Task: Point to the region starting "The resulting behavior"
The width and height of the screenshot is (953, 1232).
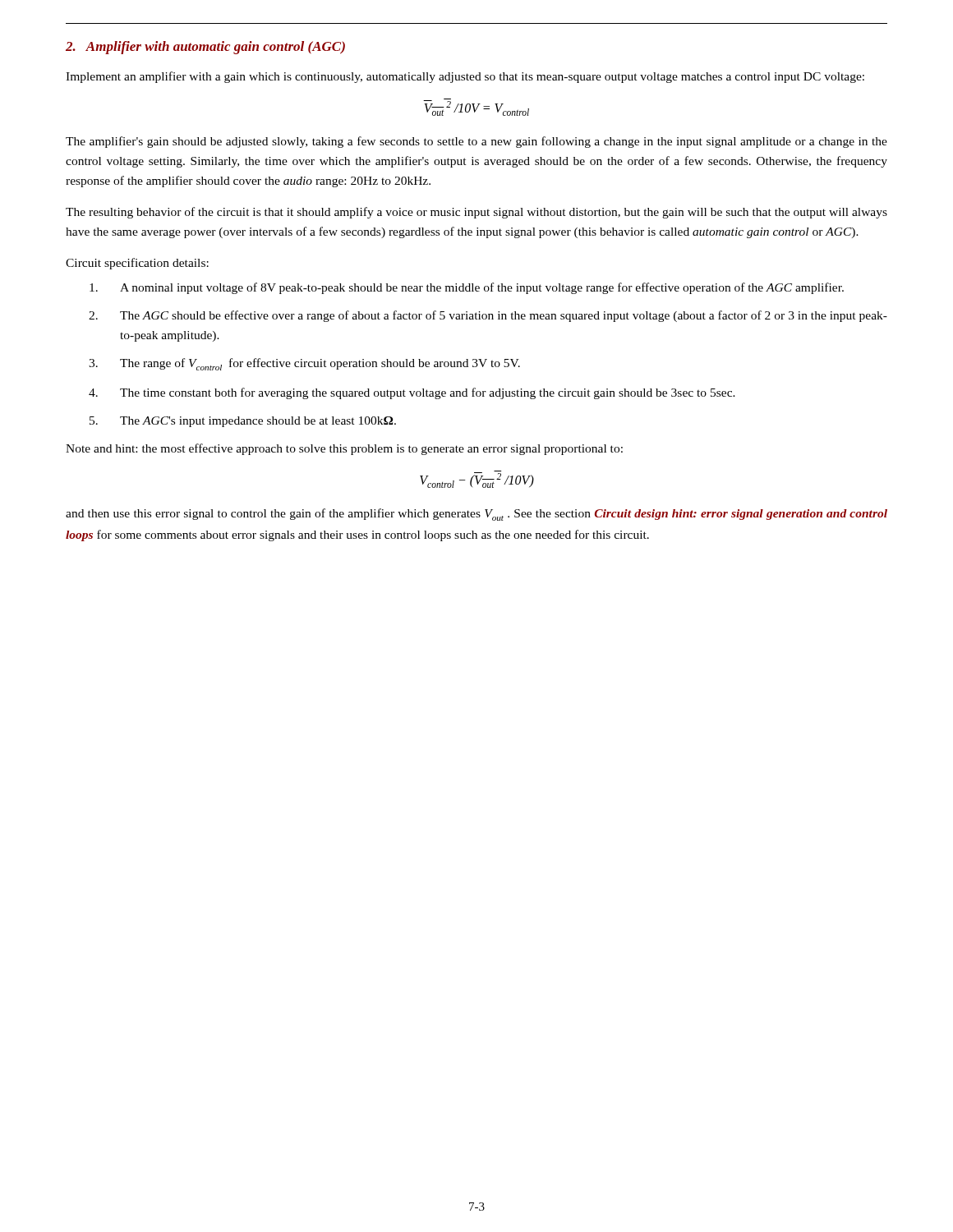Action: tap(476, 221)
